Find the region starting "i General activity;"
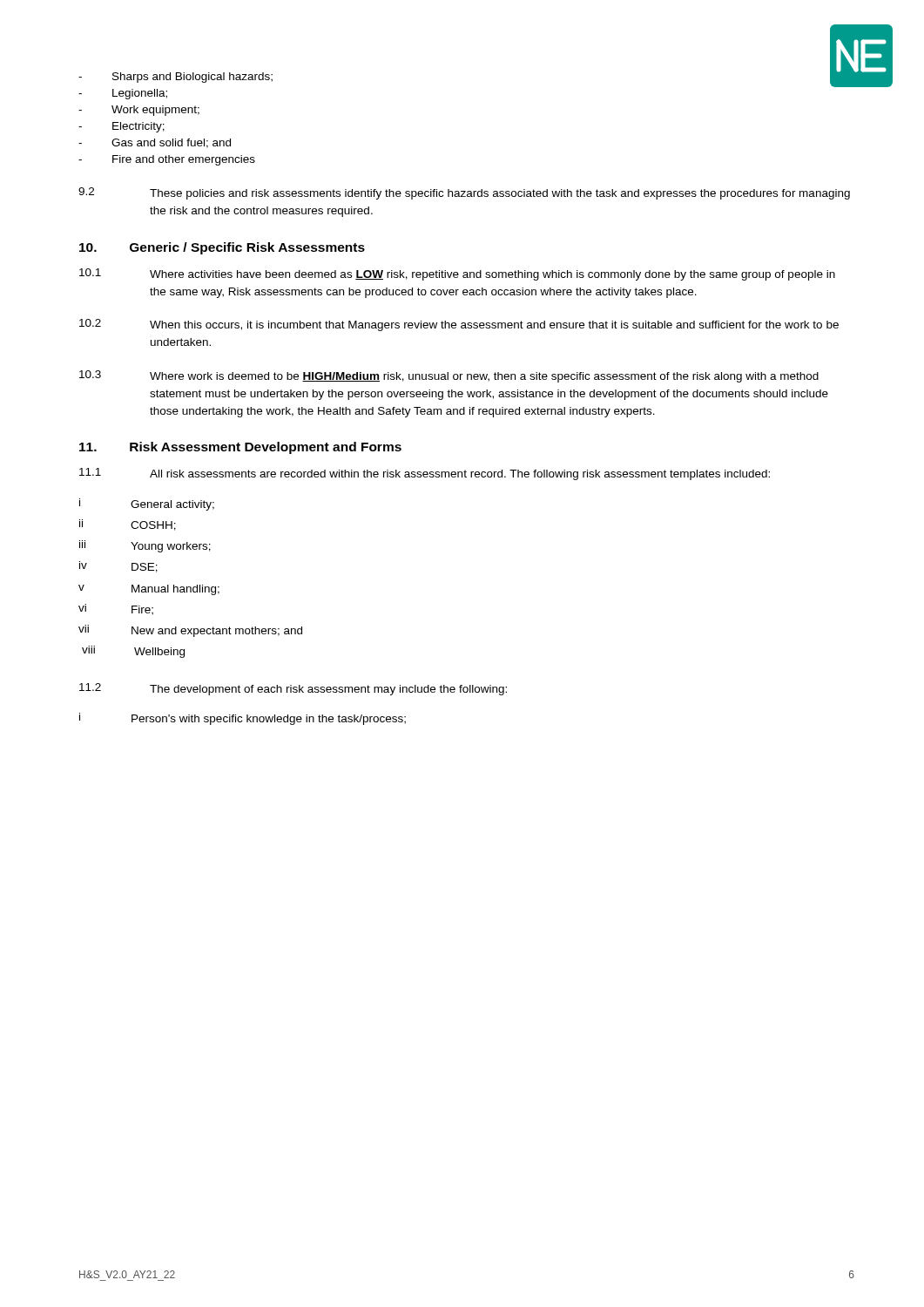Screen dimensions: 1307x924 click(x=147, y=505)
